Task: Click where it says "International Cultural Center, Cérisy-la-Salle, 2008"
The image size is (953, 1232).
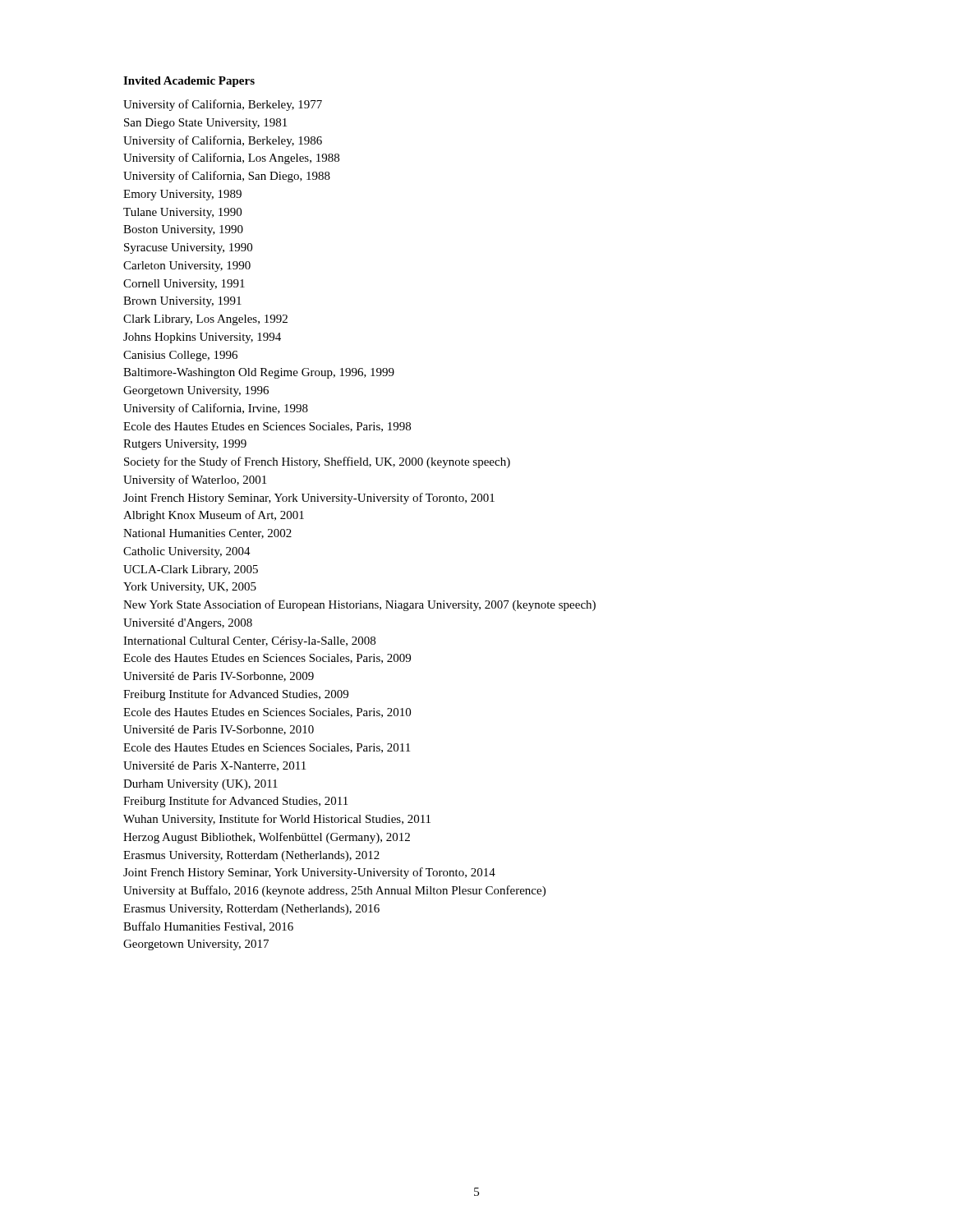Action: pos(250,640)
